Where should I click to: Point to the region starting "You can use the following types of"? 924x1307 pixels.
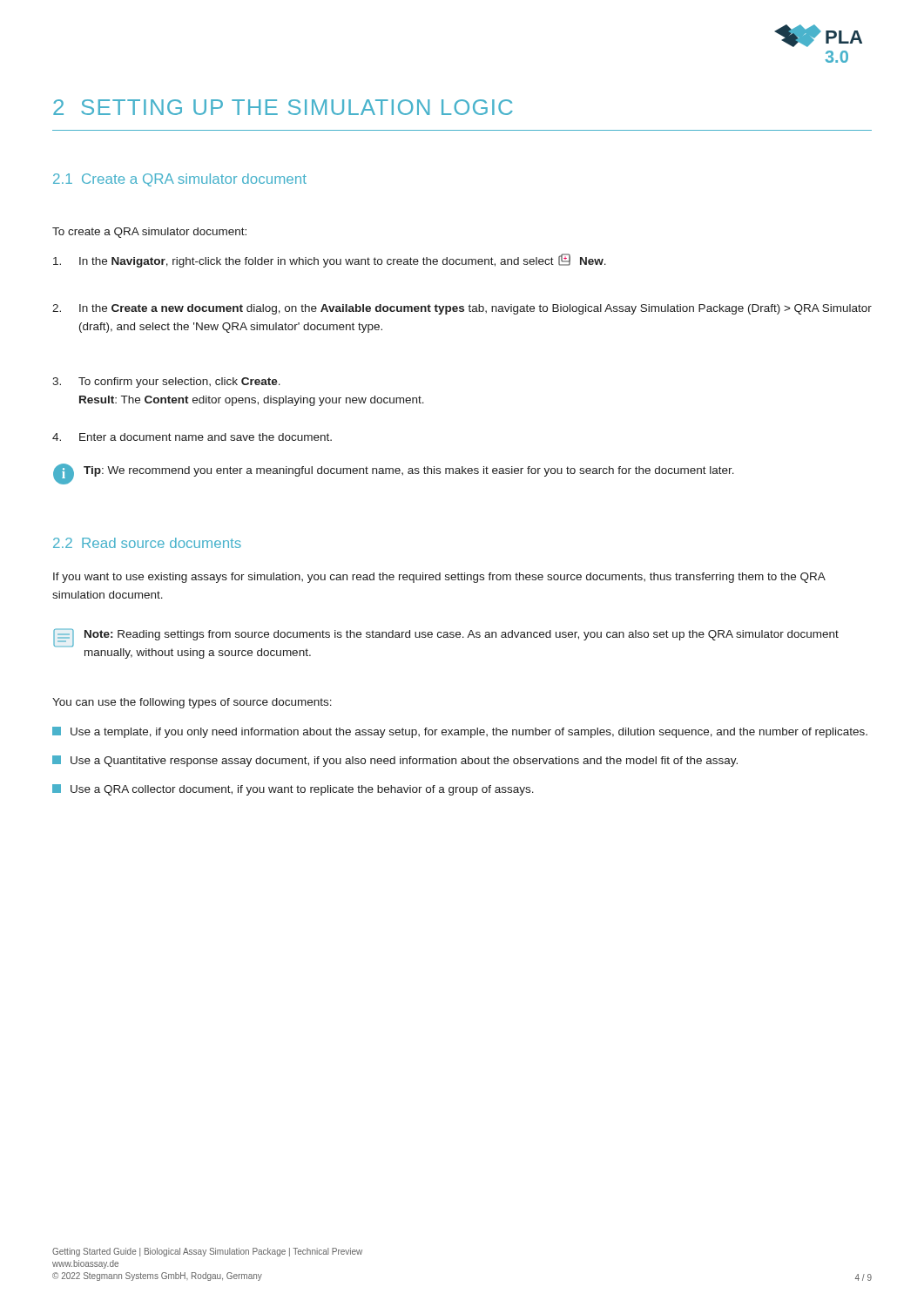pyautogui.click(x=192, y=702)
